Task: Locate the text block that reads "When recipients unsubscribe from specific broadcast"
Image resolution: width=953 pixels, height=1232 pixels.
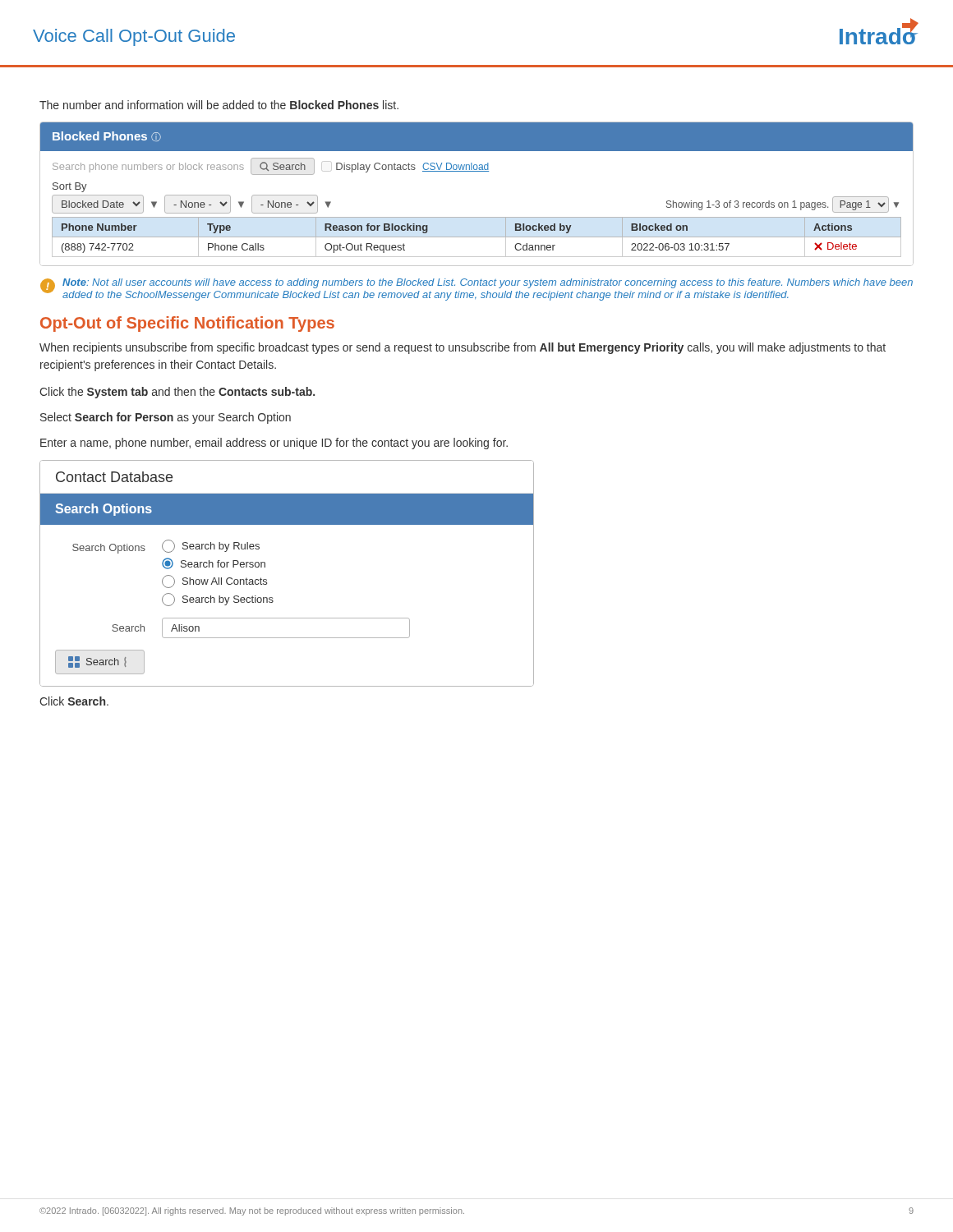Action: 463,356
